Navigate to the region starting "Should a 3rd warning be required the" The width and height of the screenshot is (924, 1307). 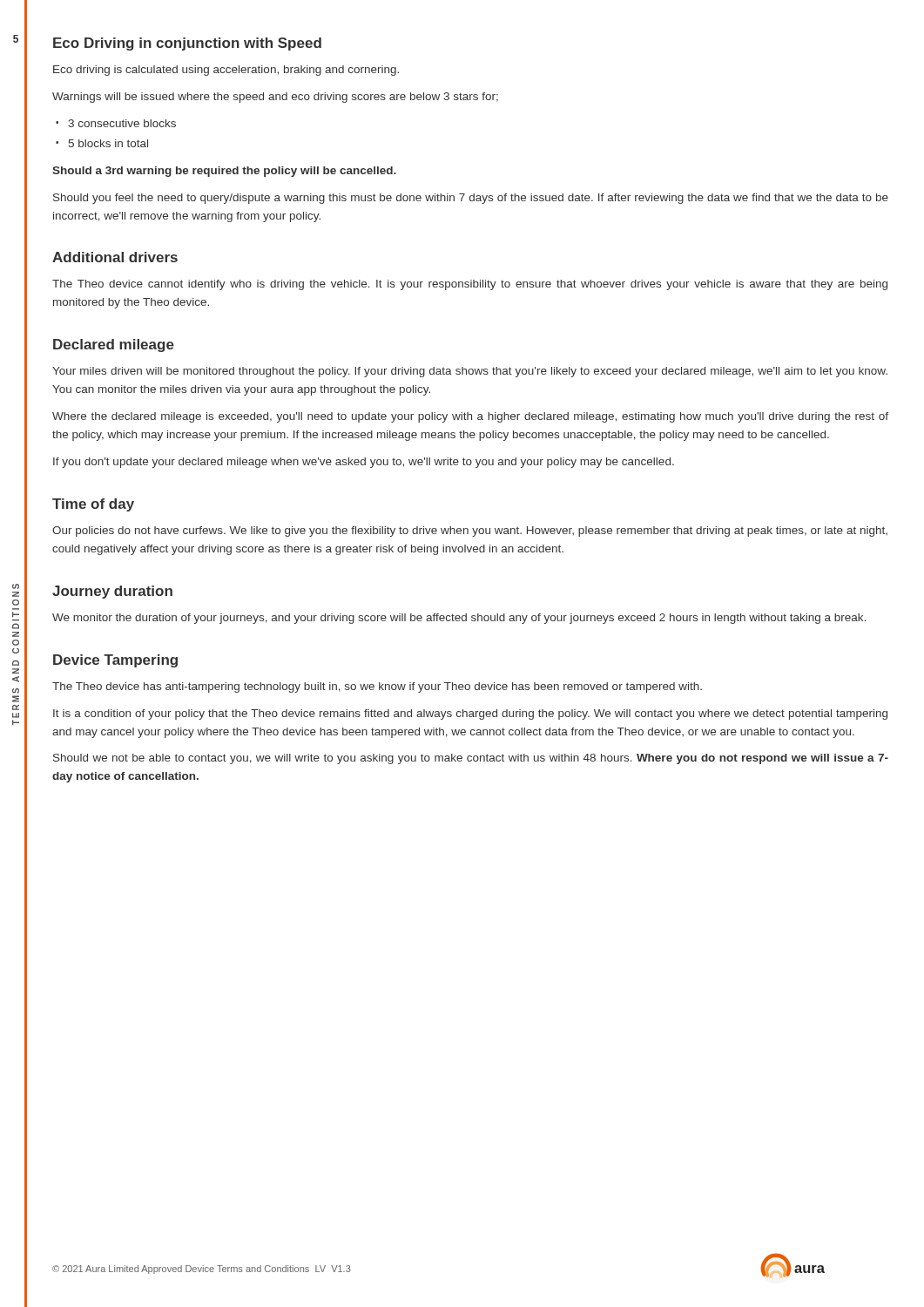pos(224,172)
